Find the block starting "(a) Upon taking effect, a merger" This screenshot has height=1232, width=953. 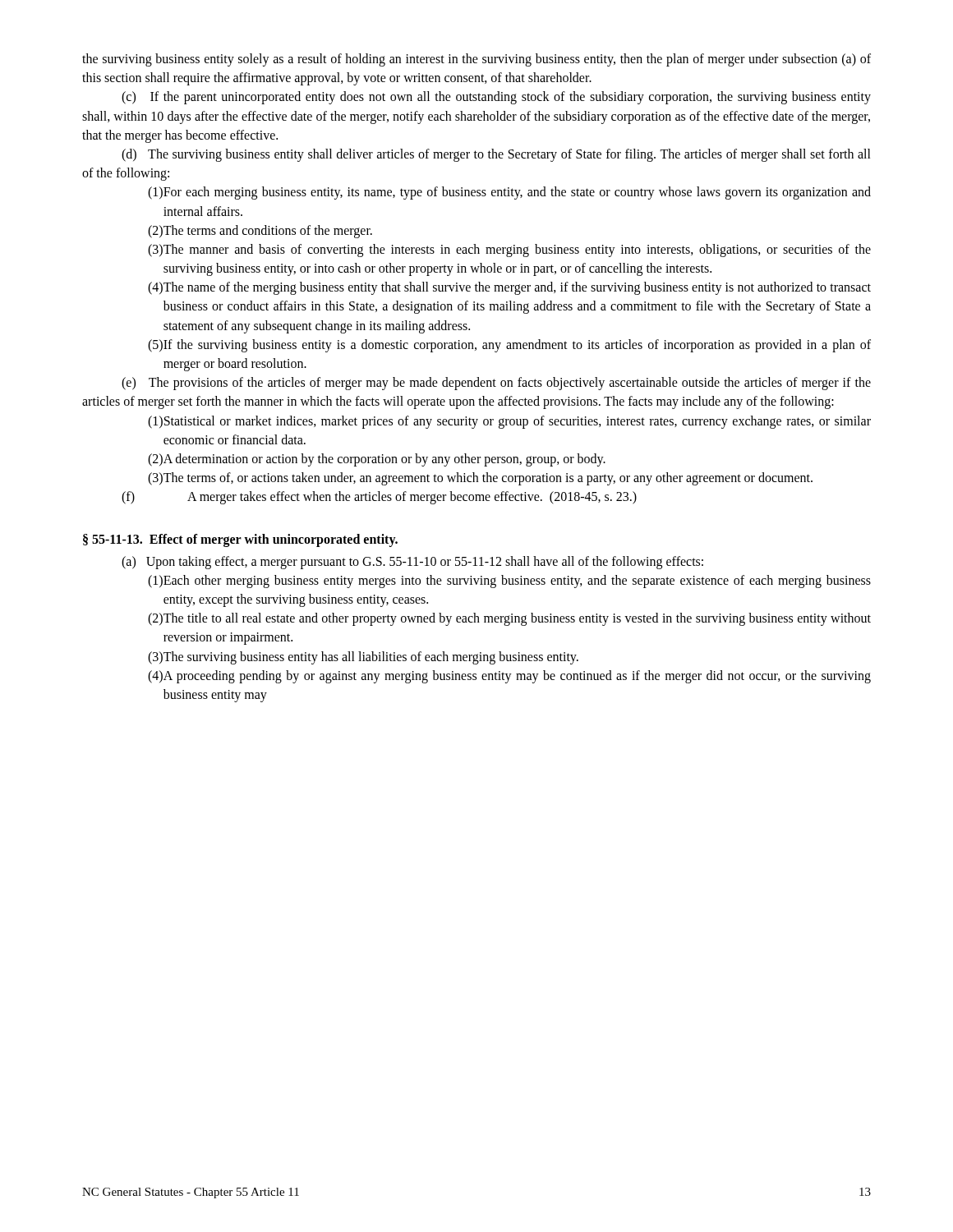[x=413, y=561]
